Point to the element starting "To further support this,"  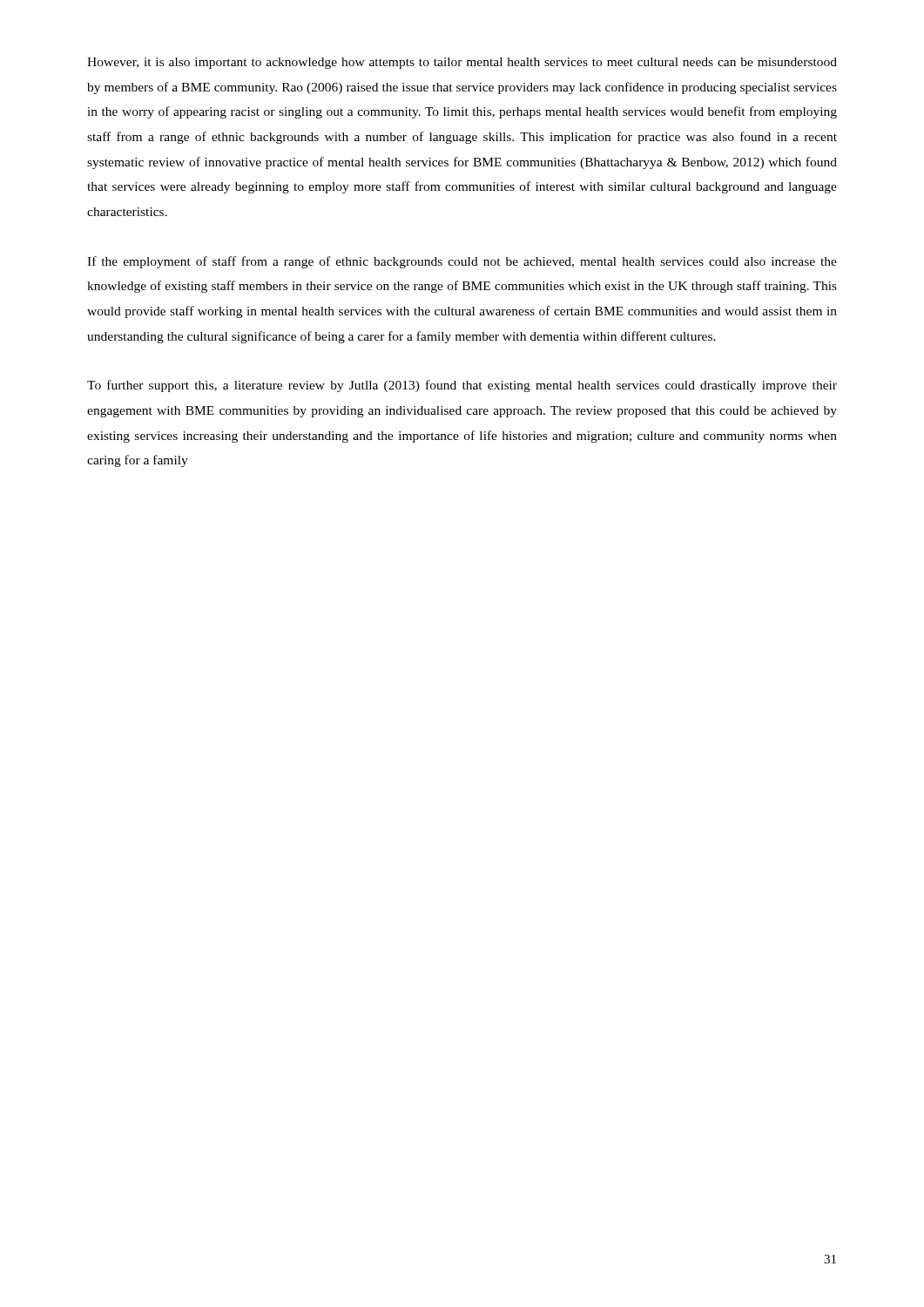coord(462,422)
